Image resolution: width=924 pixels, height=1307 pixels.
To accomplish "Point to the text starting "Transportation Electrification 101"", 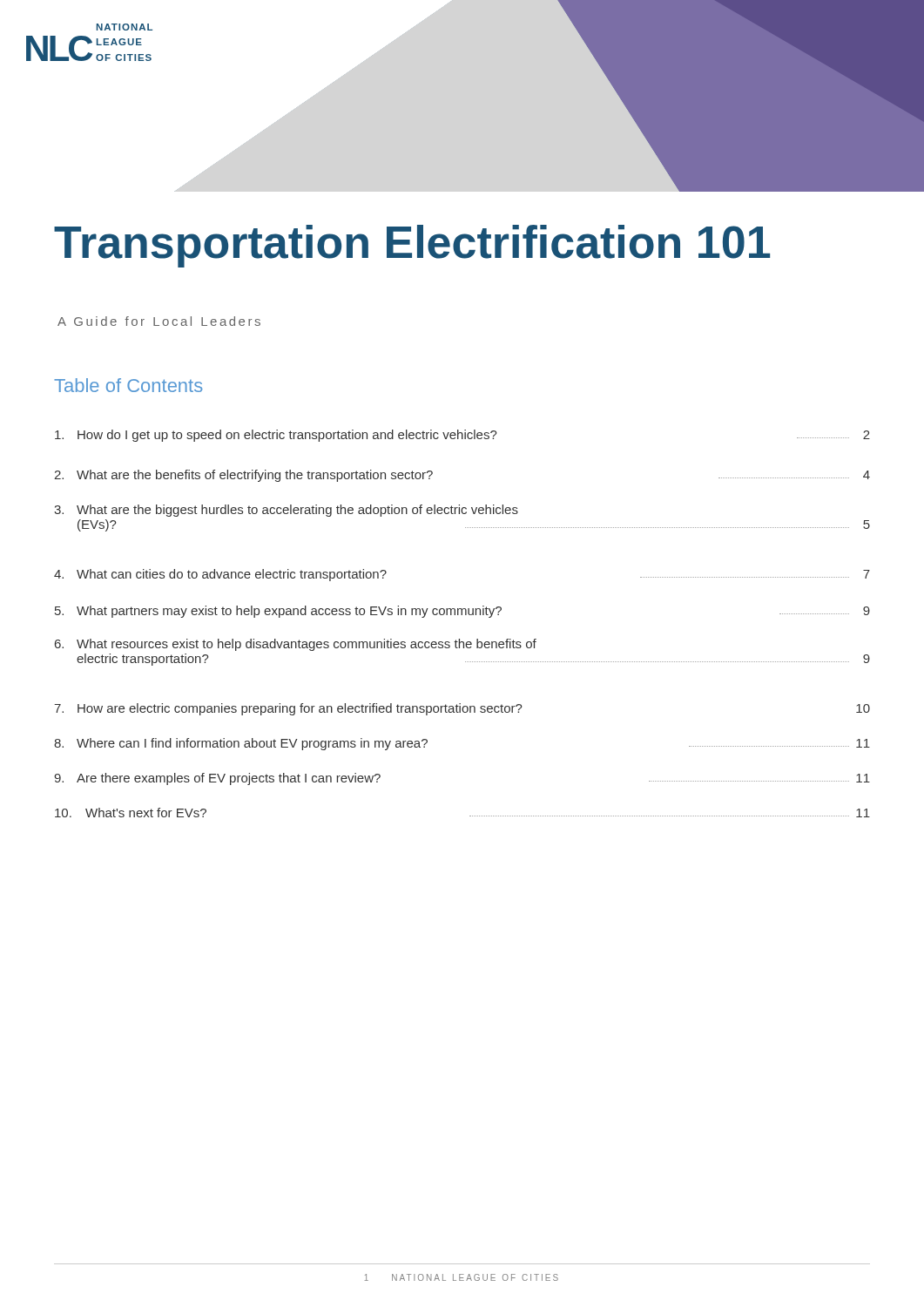I will pyautogui.click(x=462, y=243).
